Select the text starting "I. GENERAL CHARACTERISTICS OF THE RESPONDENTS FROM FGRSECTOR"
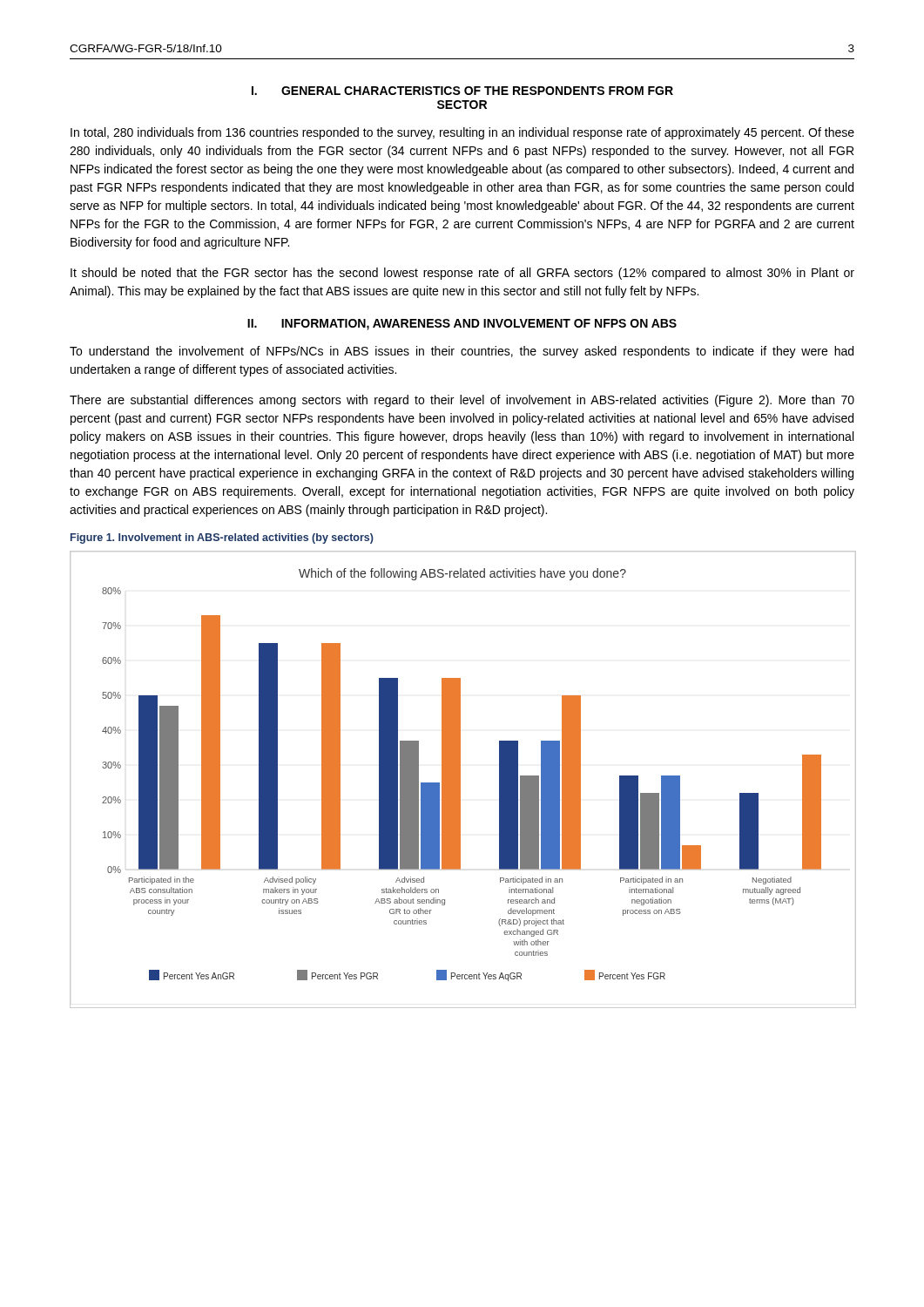This screenshot has height=1307, width=924. point(462,98)
